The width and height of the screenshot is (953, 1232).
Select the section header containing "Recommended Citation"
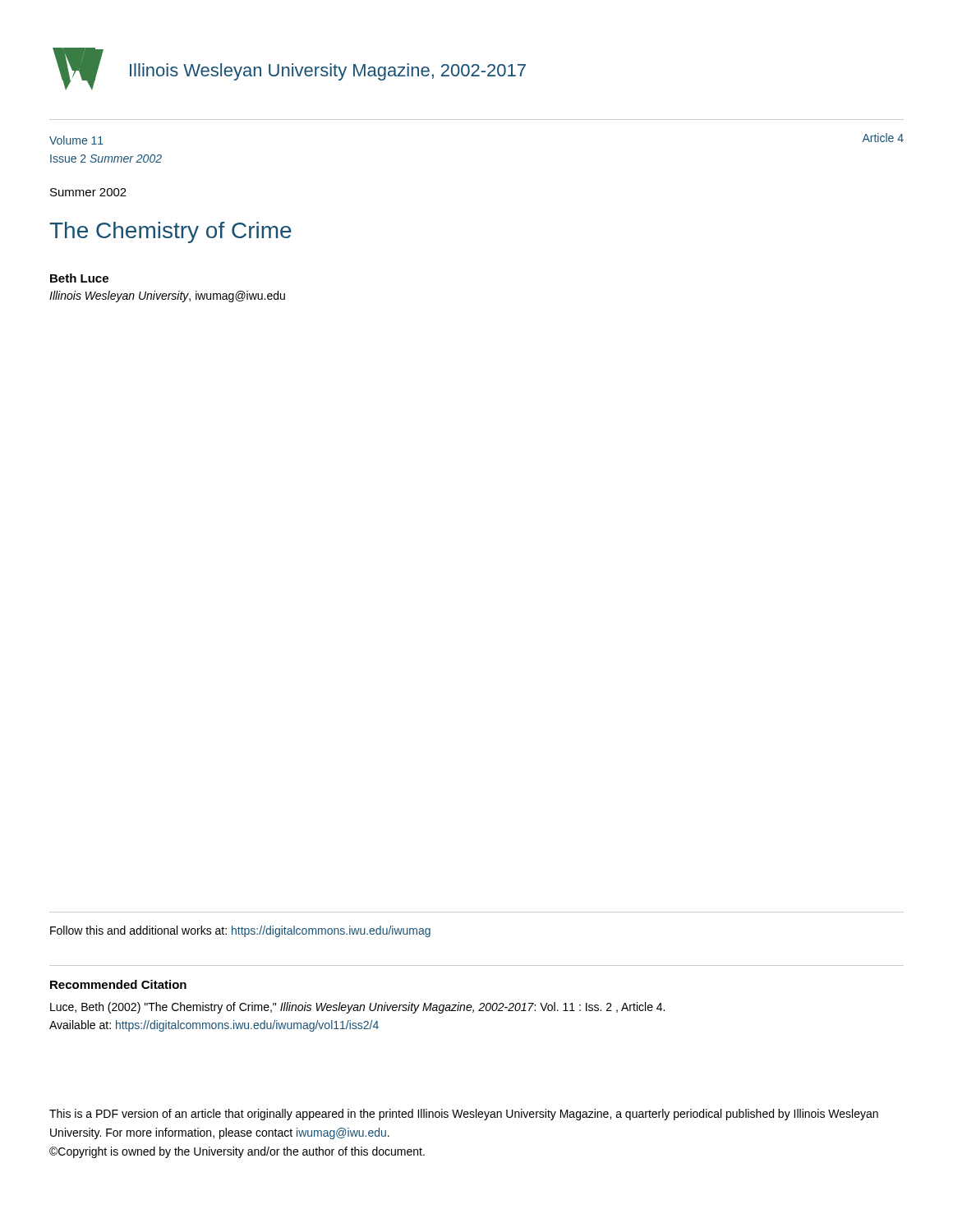(x=118, y=984)
